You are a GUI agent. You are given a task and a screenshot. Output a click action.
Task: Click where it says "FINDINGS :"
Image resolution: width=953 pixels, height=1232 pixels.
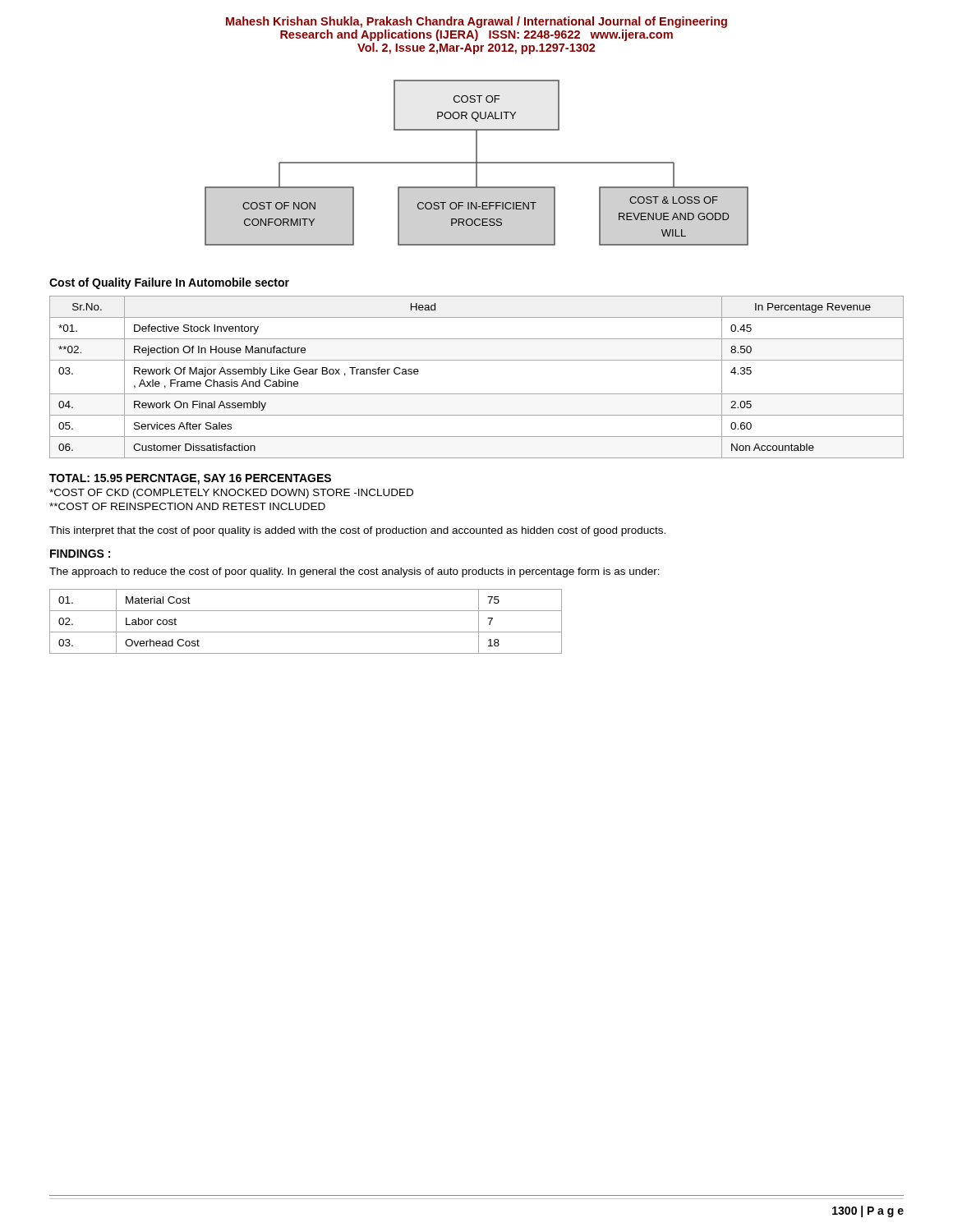point(80,554)
